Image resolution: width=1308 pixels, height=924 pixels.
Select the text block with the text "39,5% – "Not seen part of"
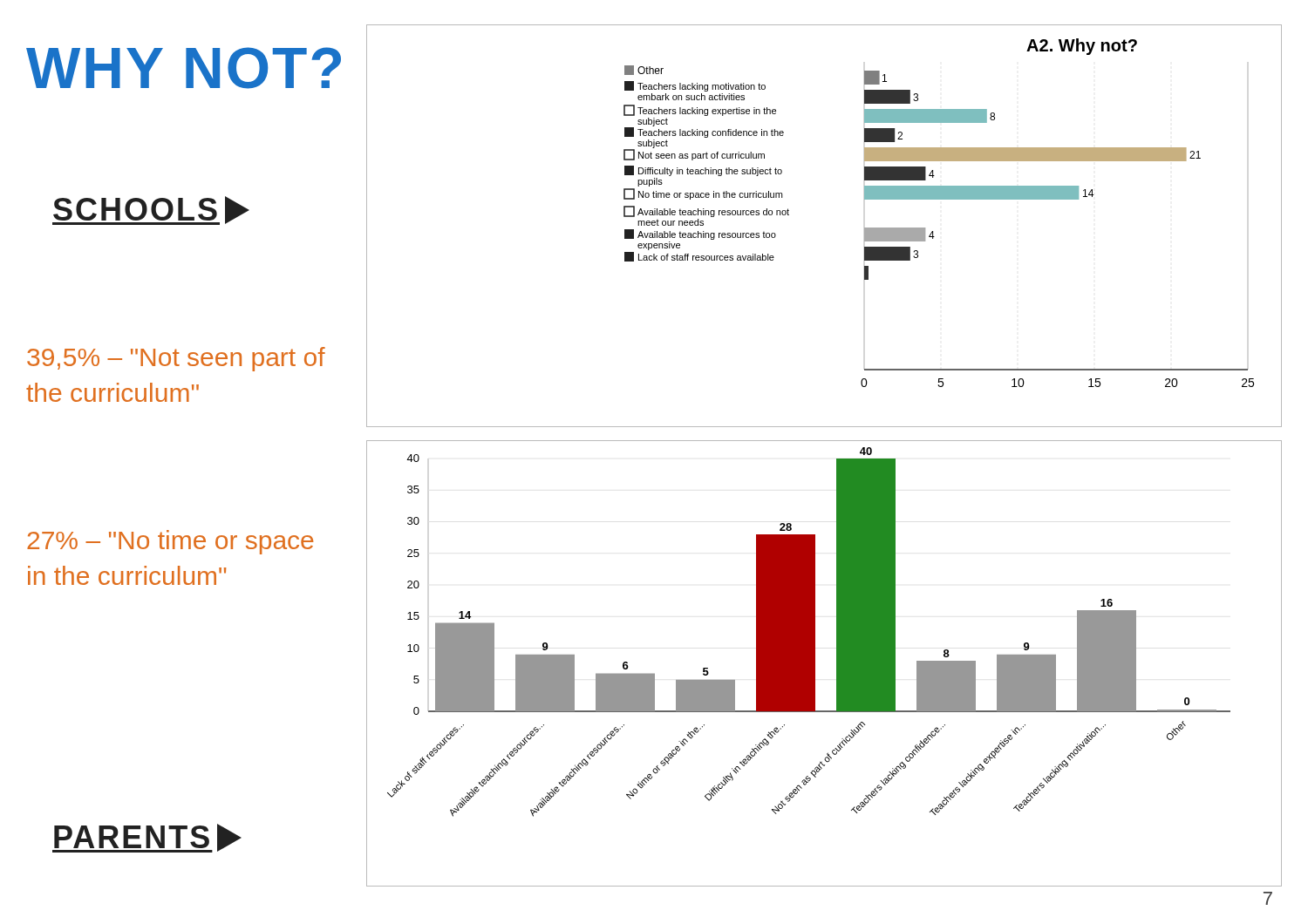pyautogui.click(x=176, y=375)
